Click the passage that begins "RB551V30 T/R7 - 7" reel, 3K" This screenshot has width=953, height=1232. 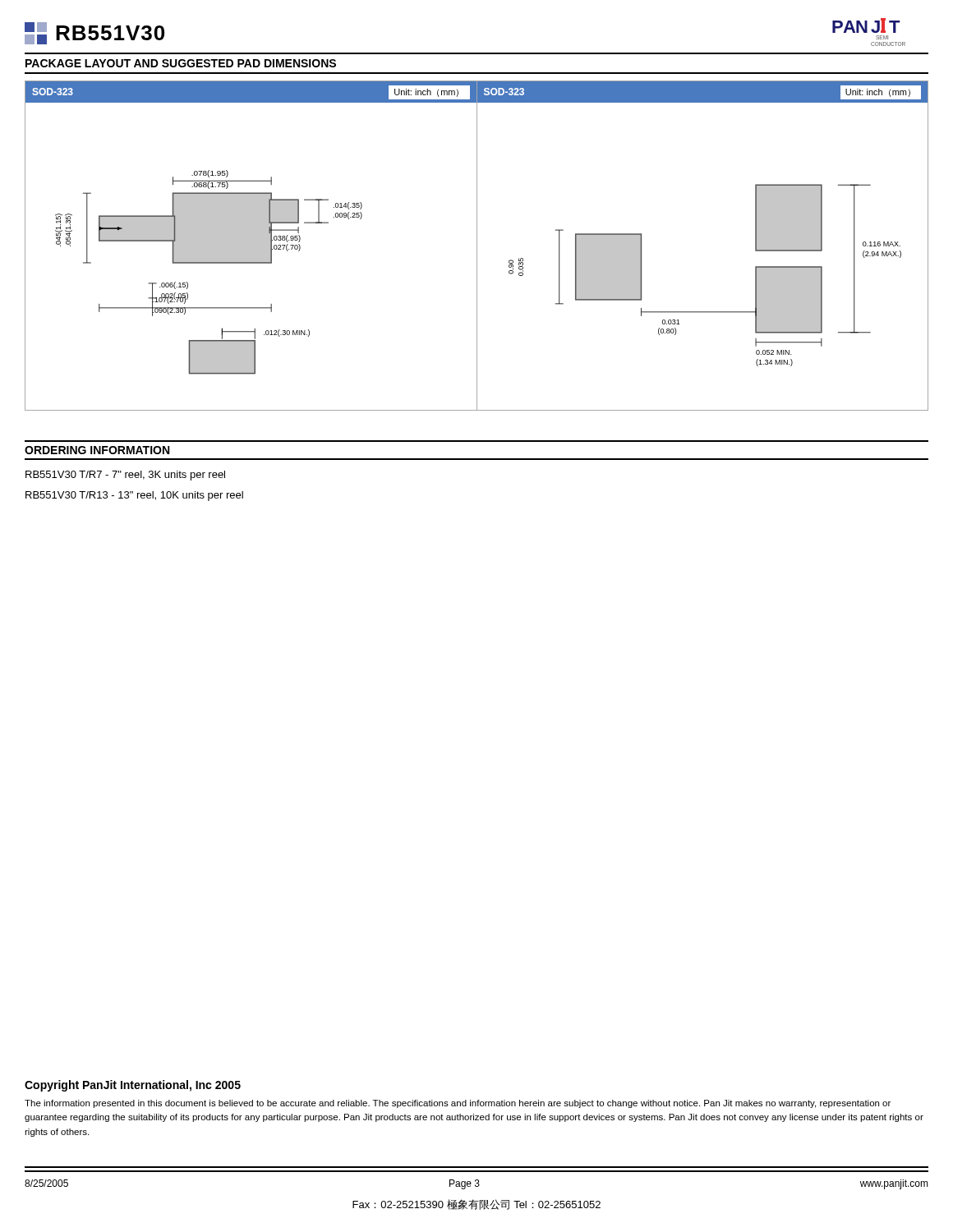click(x=125, y=474)
